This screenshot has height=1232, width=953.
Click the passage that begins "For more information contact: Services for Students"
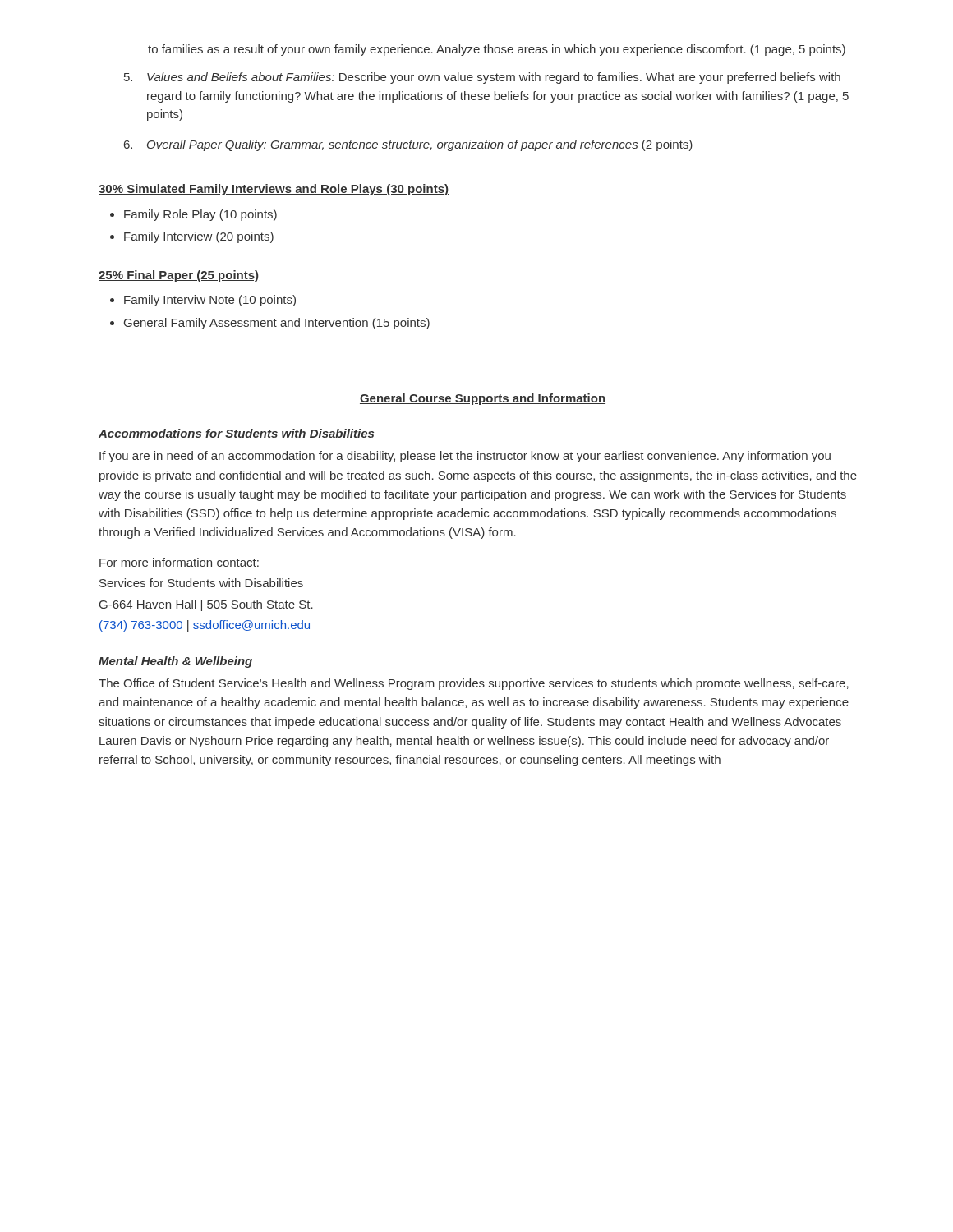[206, 593]
